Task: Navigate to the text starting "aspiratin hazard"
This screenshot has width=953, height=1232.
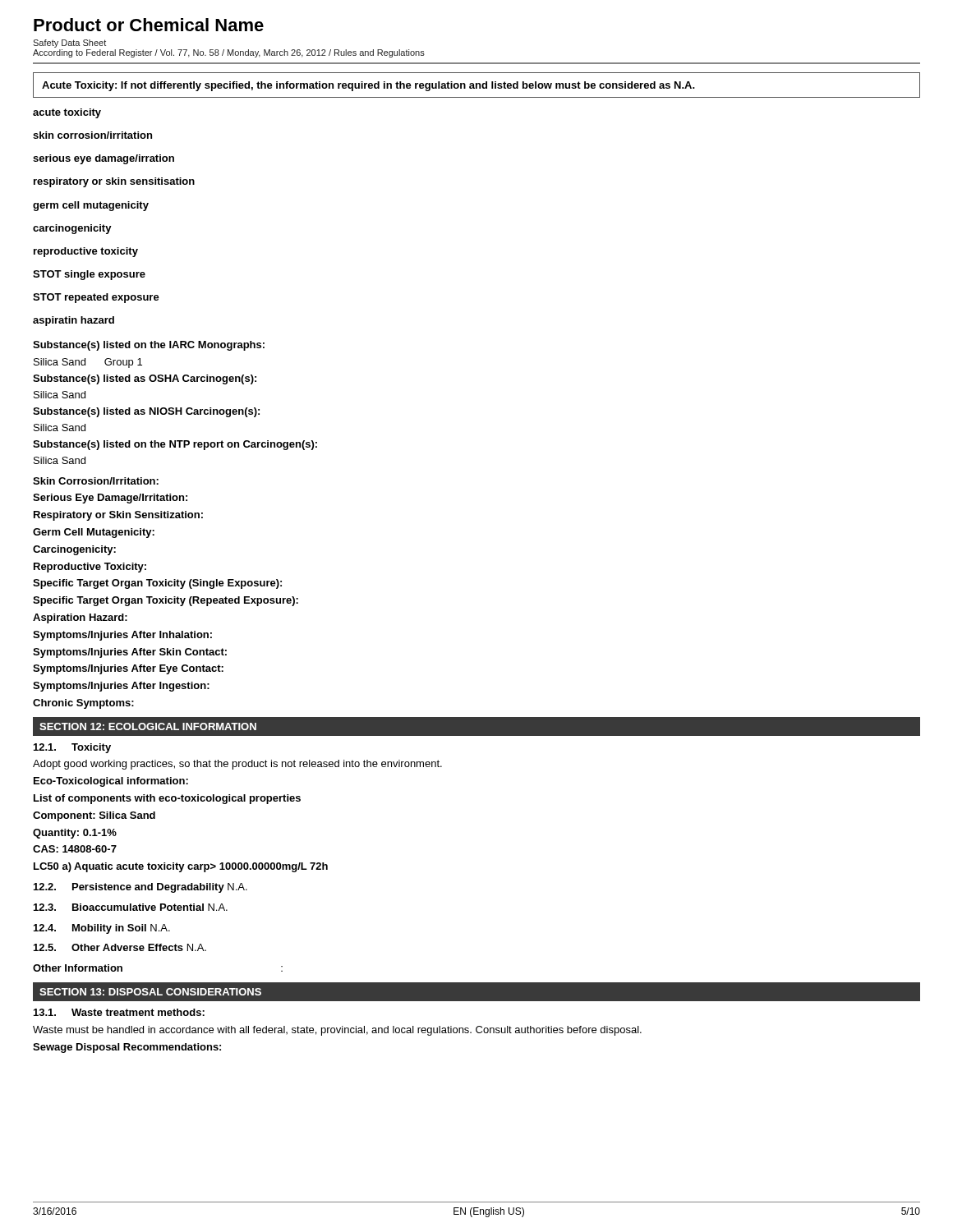Action: (74, 321)
